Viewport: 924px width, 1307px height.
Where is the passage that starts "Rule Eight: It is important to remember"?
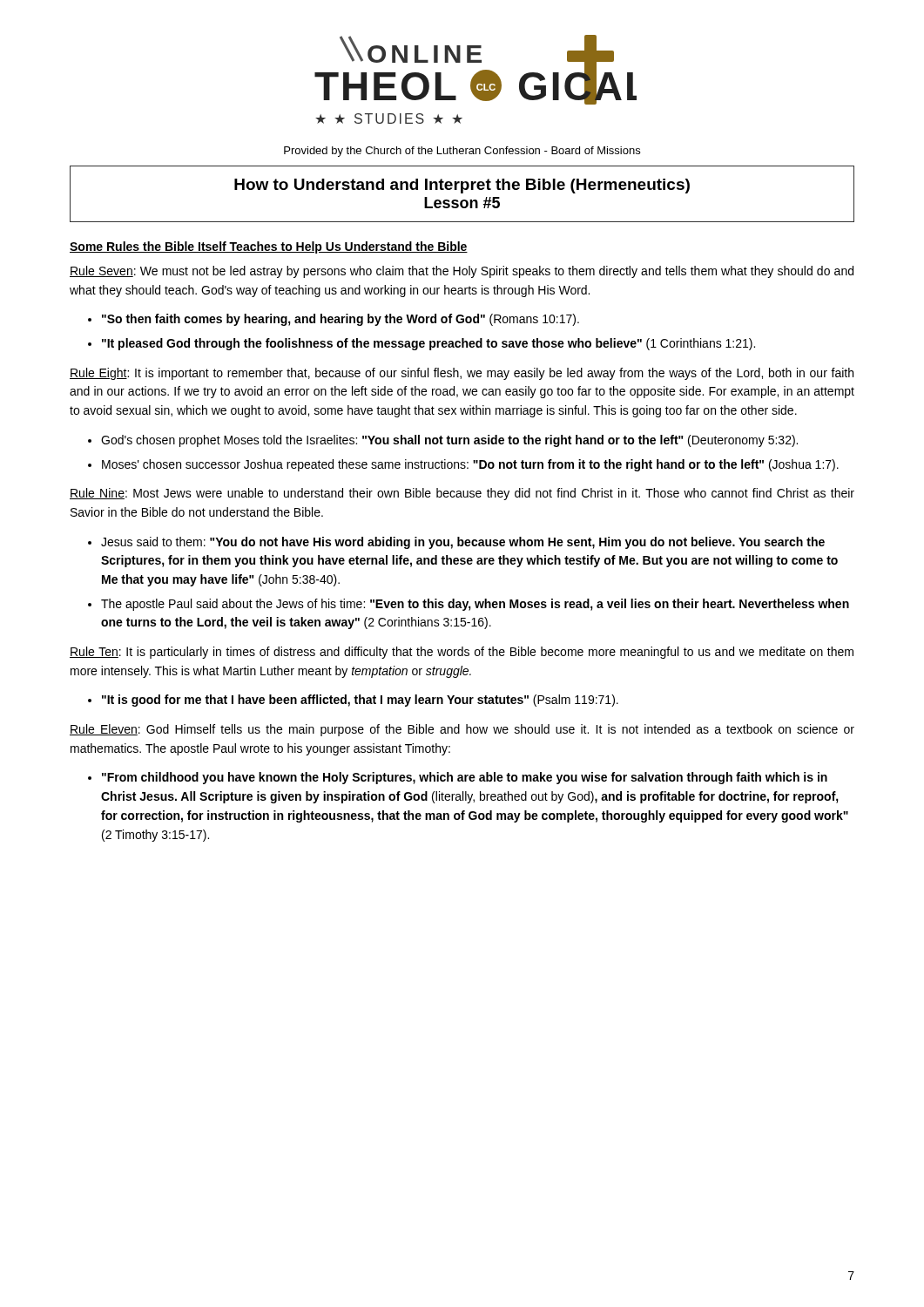point(462,392)
